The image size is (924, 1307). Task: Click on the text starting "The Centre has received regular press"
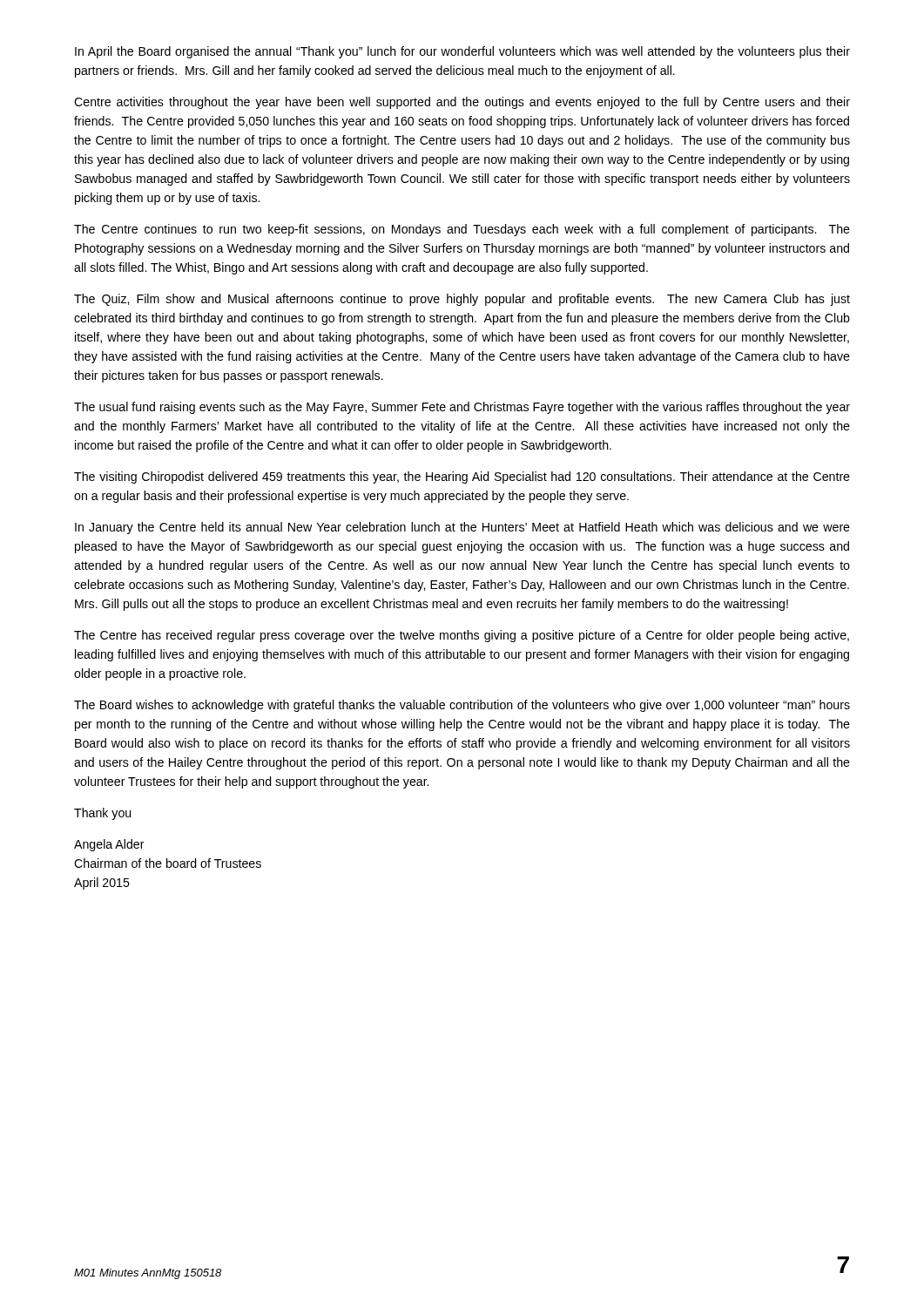point(462,654)
